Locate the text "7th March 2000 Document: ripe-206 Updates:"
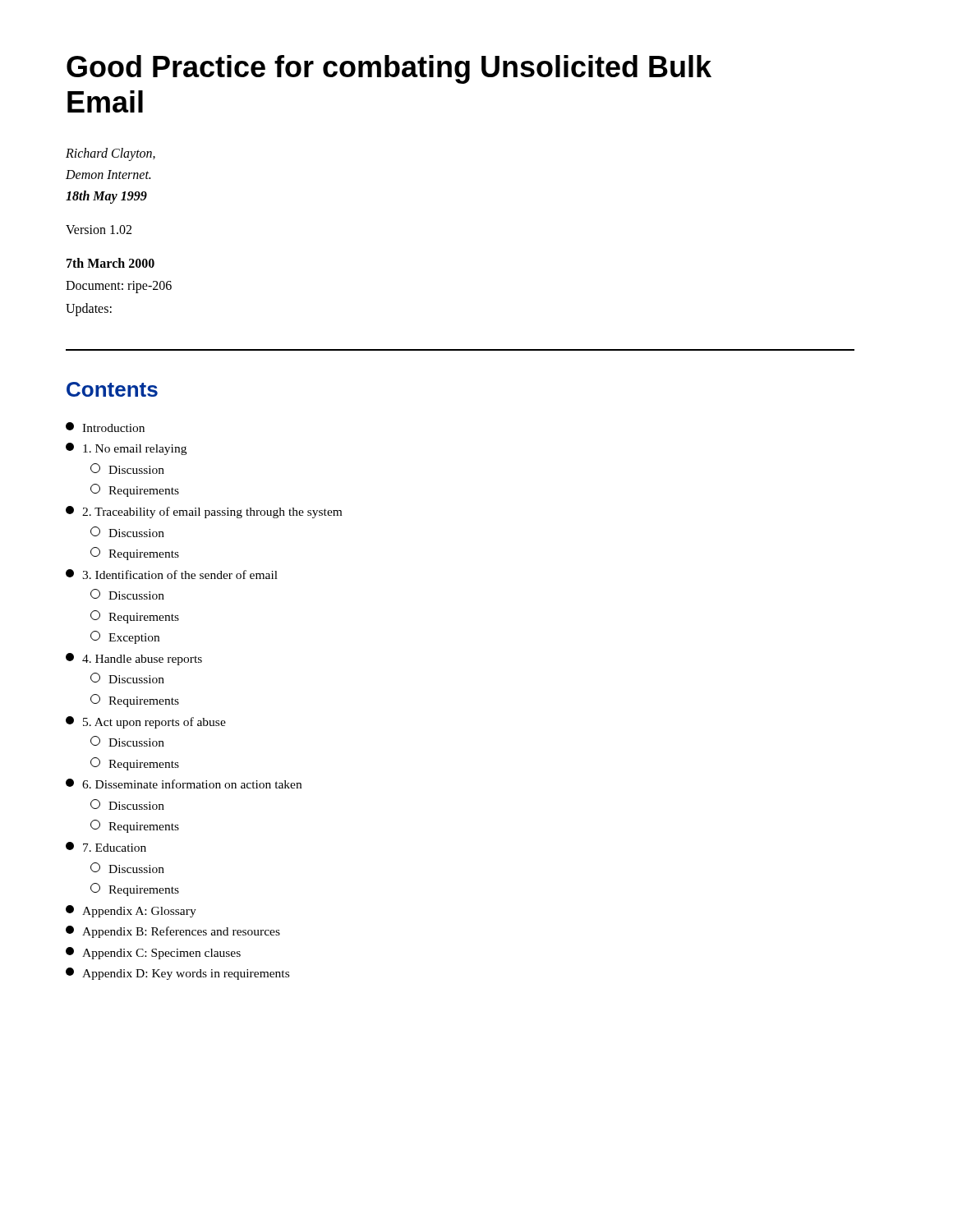This screenshot has height=1232, width=953. pyautogui.click(x=110, y=263)
